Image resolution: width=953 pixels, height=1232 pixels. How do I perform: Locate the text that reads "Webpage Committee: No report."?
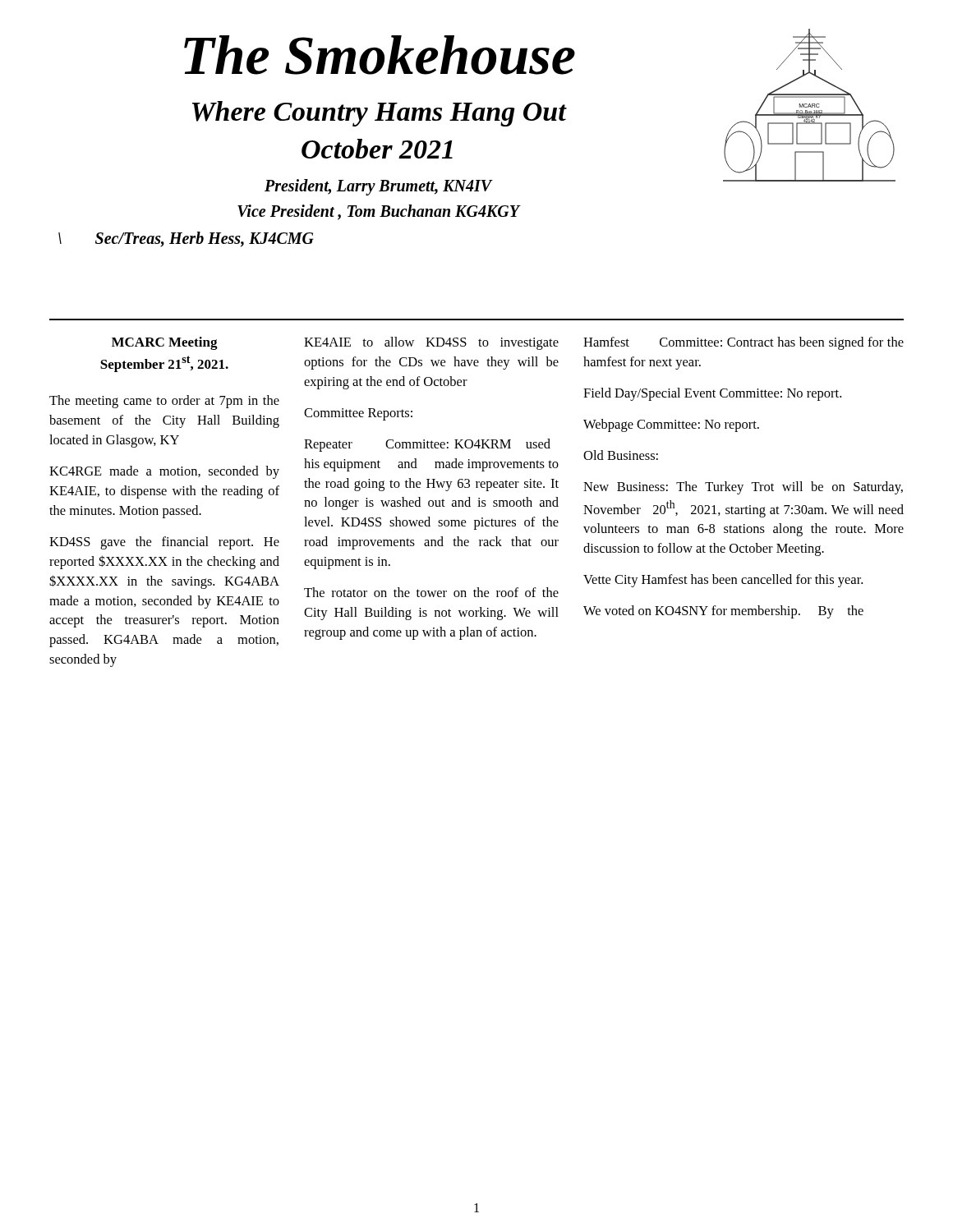coord(672,424)
